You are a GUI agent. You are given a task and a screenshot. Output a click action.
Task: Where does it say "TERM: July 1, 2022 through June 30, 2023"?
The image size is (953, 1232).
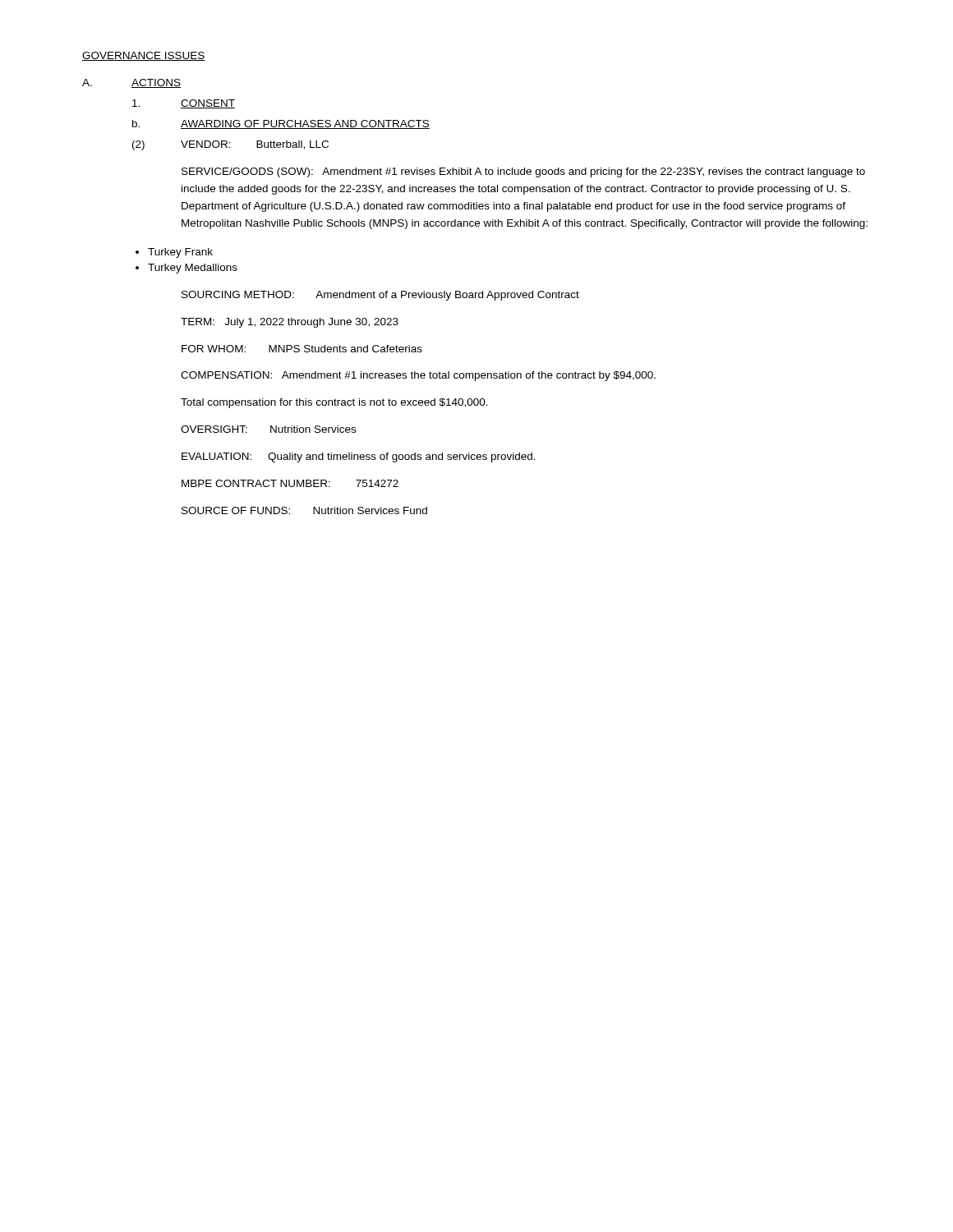click(x=290, y=321)
